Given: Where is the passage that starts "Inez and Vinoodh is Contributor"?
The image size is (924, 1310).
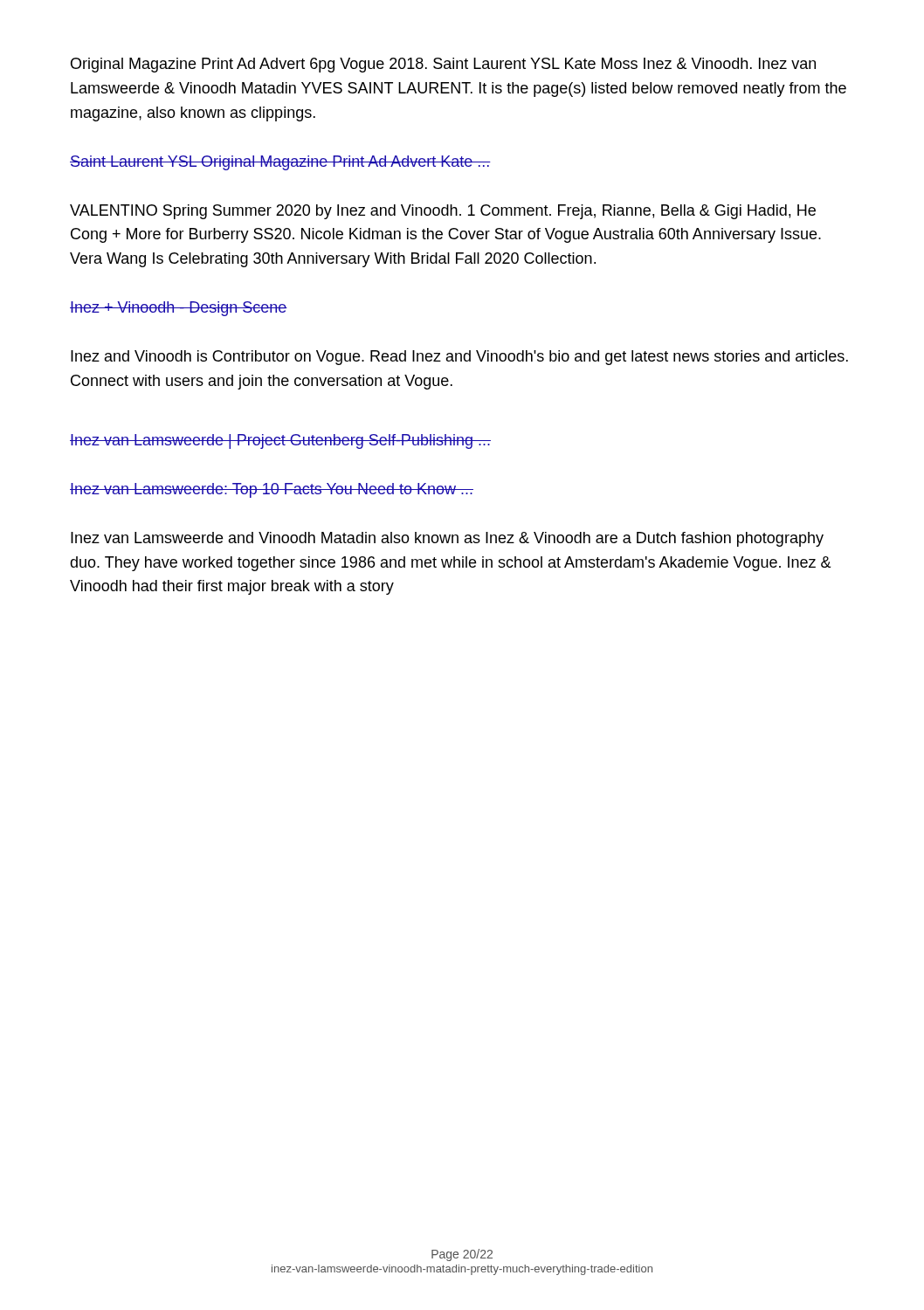Looking at the screenshot, I should pos(460,369).
